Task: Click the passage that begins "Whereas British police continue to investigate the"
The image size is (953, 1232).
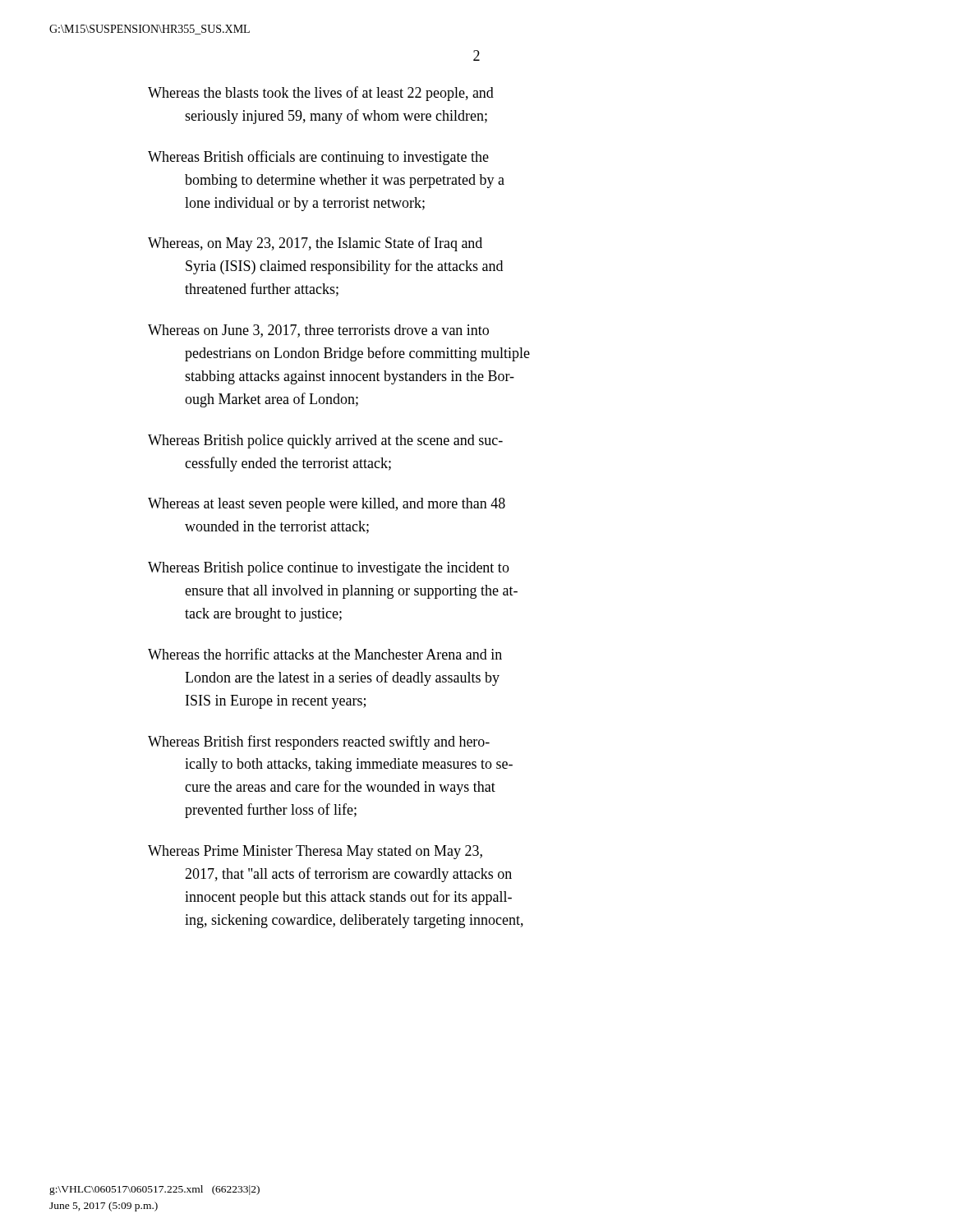Action: [513, 591]
